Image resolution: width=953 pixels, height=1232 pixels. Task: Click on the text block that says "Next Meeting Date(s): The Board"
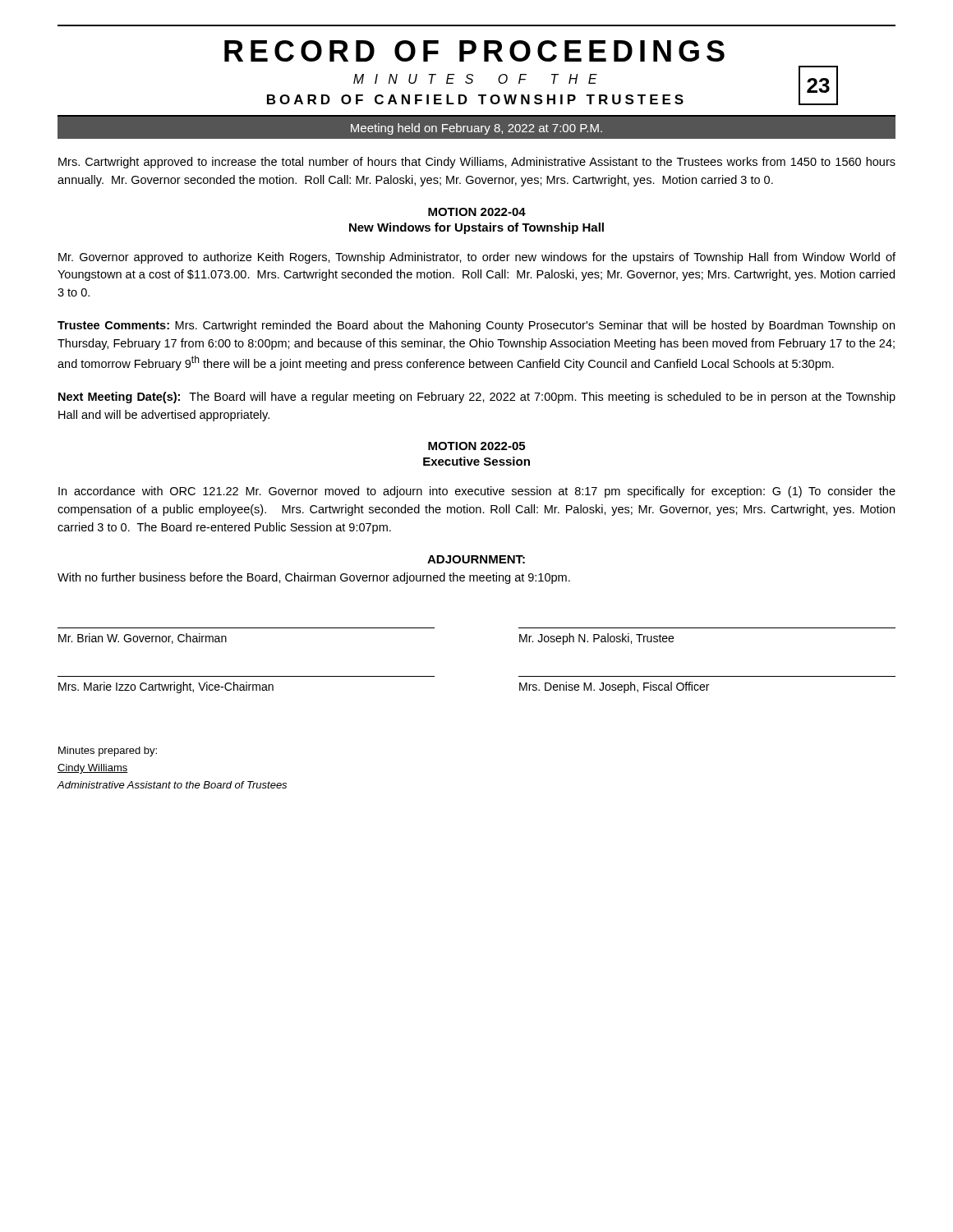pyautogui.click(x=476, y=406)
